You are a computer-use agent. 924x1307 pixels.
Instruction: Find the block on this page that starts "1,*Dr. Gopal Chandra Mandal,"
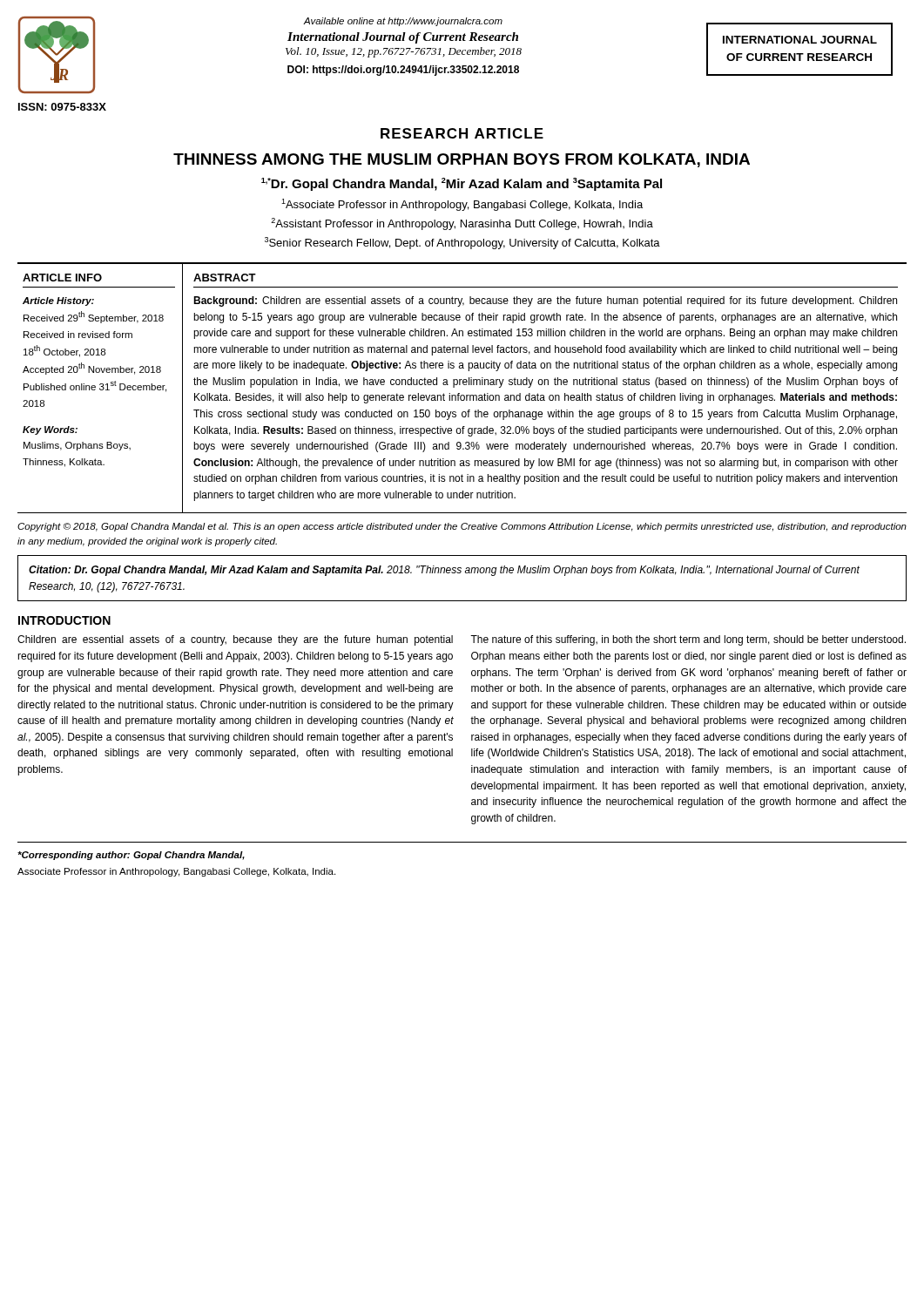point(462,183)
